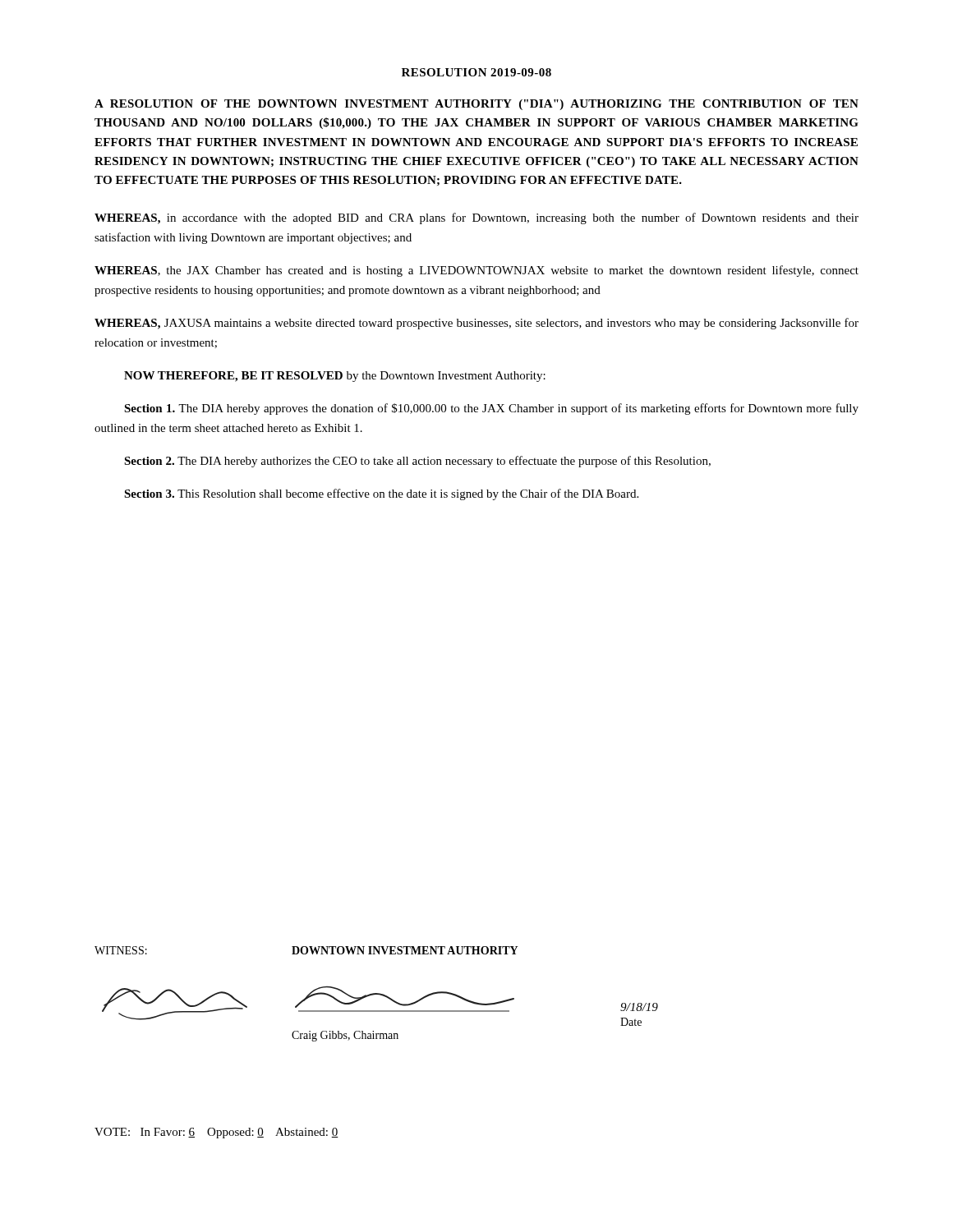Point to the block beginning "VOTE: In Favor: 6 Opposed: 0"
The image size is (953, 1232).
(216, 1132)
